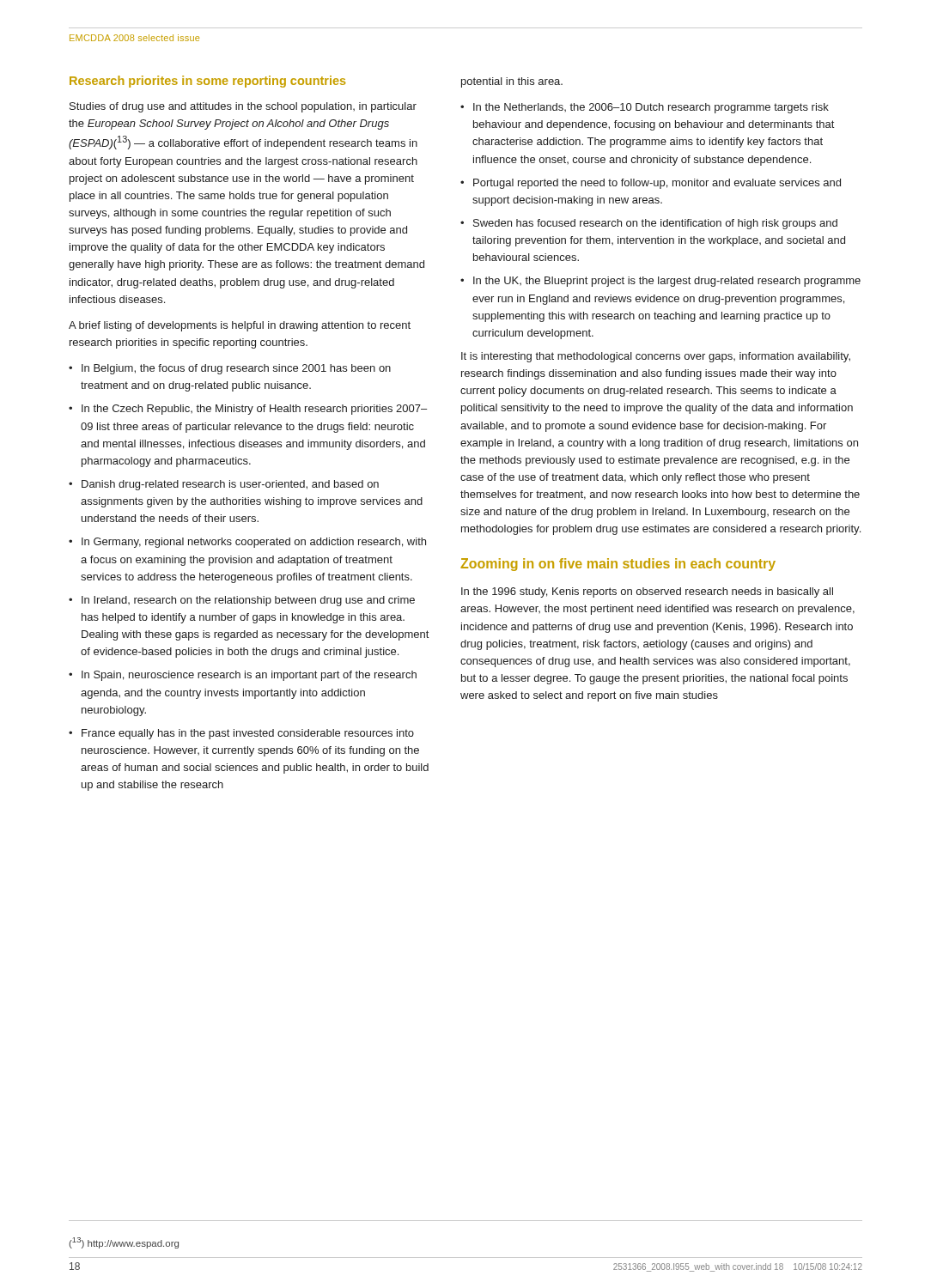The image size is (931, 1288).
Task: Click on the footnote that reads "(13) http://www.espad.org"
Action: coord(124,1242)
